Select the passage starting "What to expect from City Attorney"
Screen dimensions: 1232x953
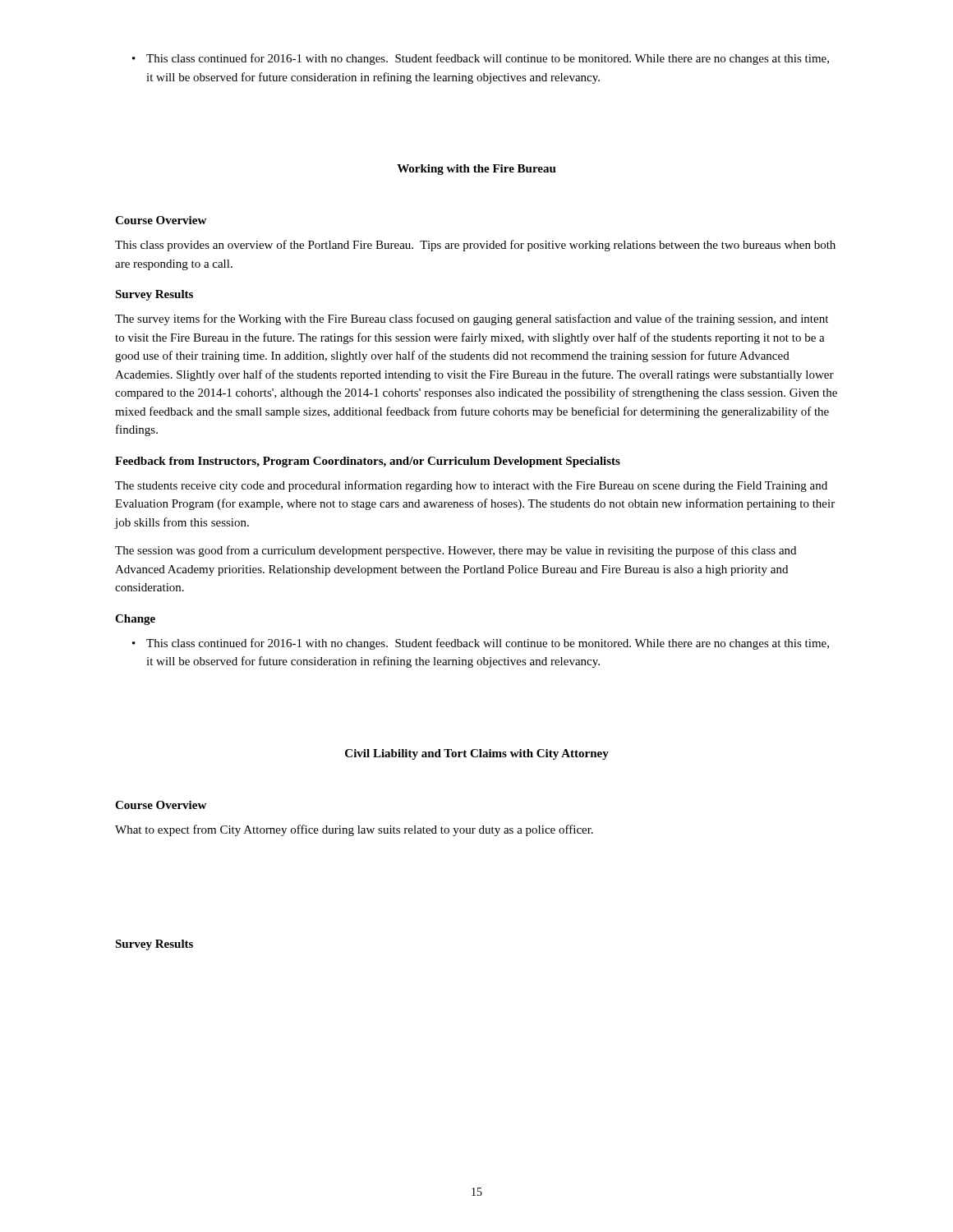click(x=476, y=829)
